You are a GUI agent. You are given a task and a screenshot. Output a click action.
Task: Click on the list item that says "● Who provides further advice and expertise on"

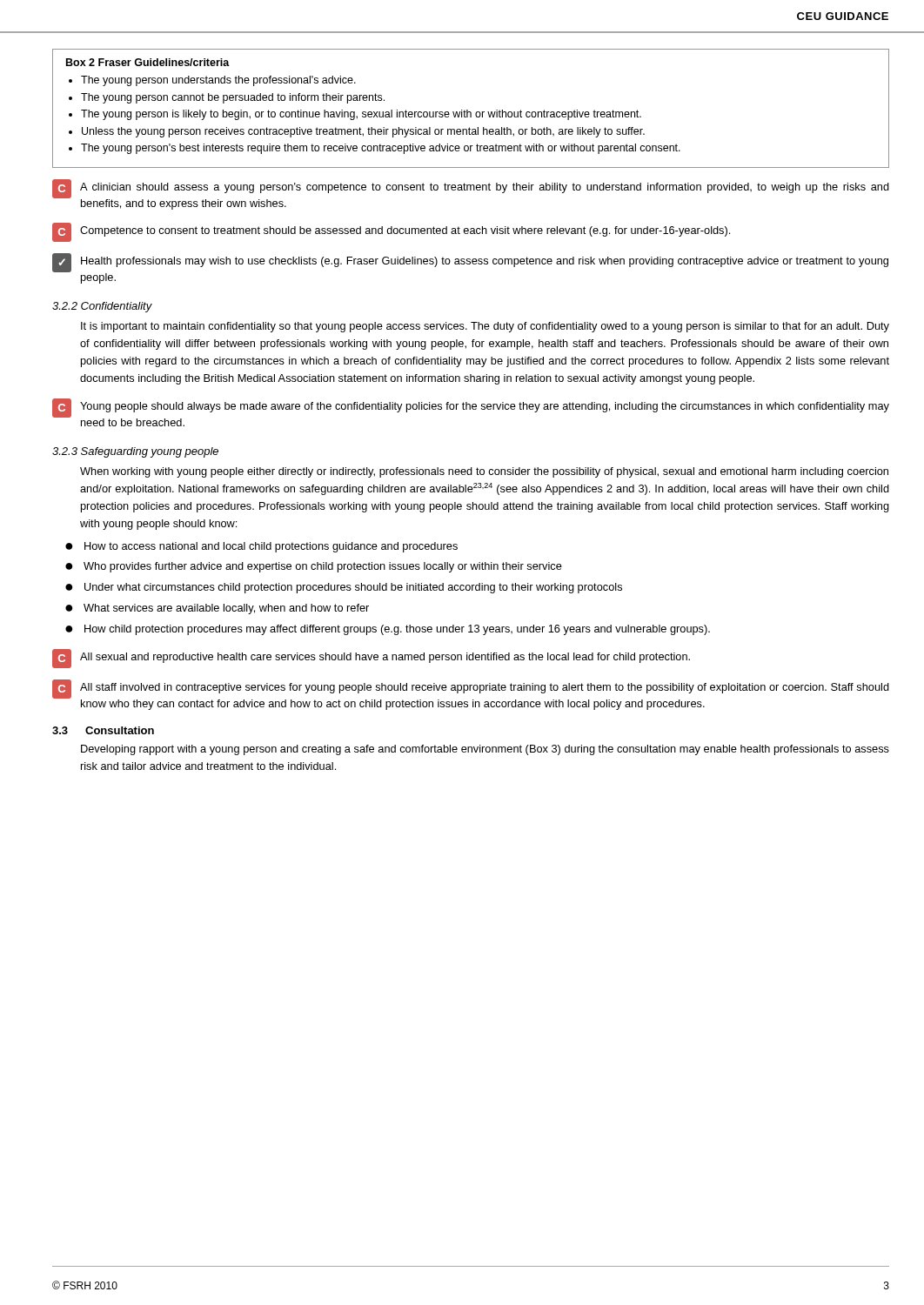point(477,567)
